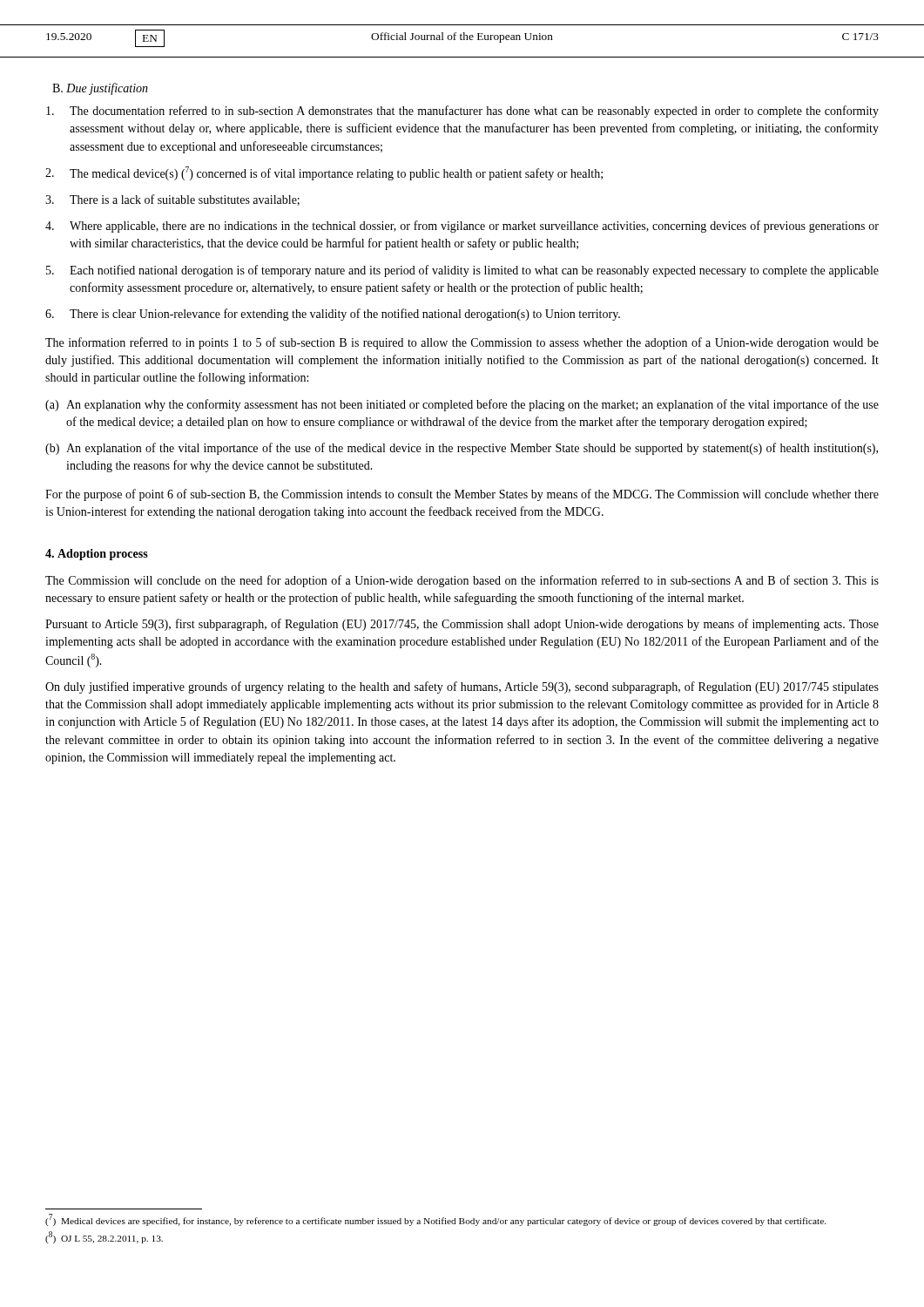Locate the block of text that opens with "The documentation referred to"
Screen dimensions: 1307x924
462,129
